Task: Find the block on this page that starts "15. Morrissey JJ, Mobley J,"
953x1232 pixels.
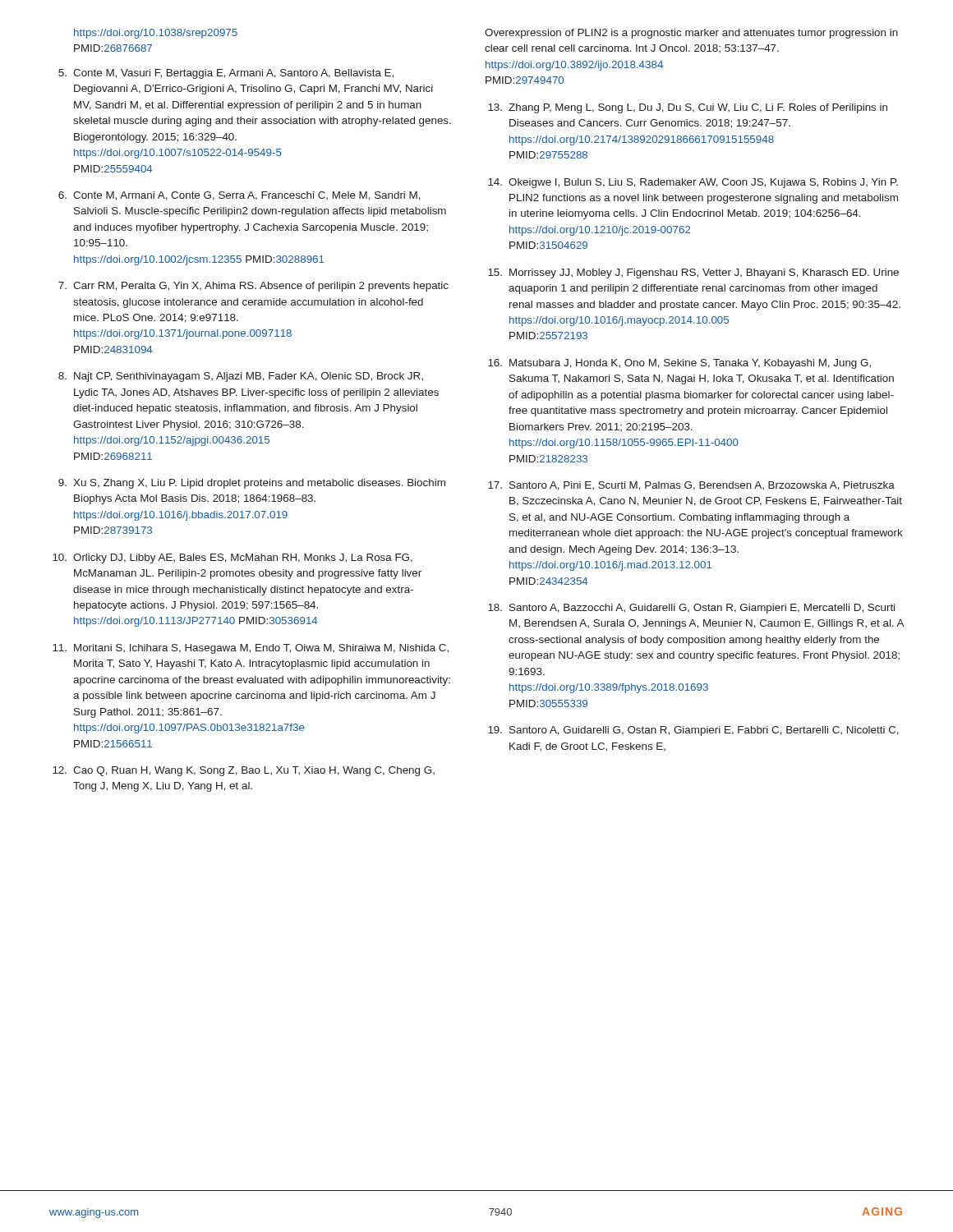Action: 694,304
